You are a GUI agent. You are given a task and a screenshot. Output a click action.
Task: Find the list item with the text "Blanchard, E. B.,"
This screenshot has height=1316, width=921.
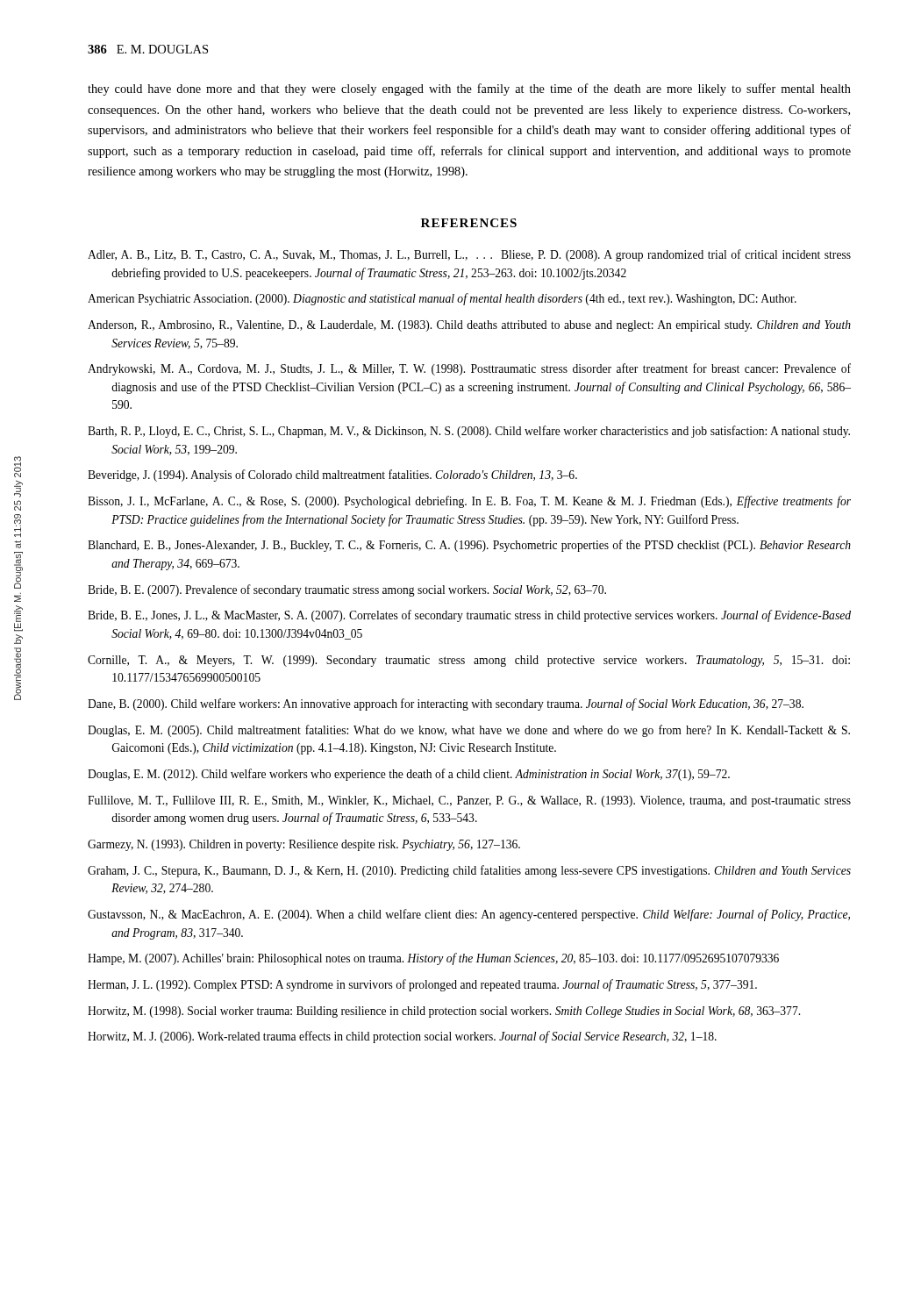(469, 555)
